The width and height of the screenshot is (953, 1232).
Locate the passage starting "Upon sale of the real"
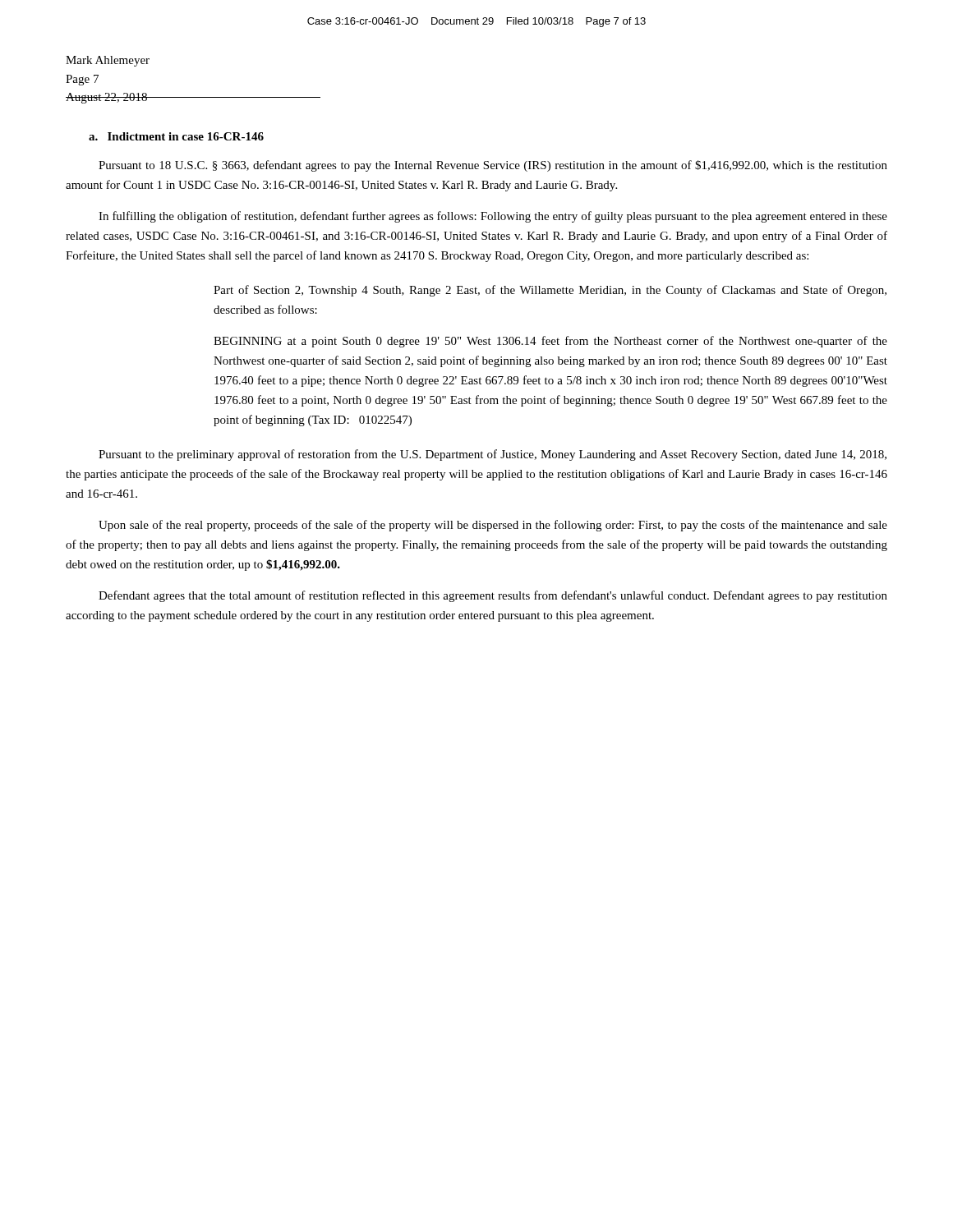coord(476,545)
